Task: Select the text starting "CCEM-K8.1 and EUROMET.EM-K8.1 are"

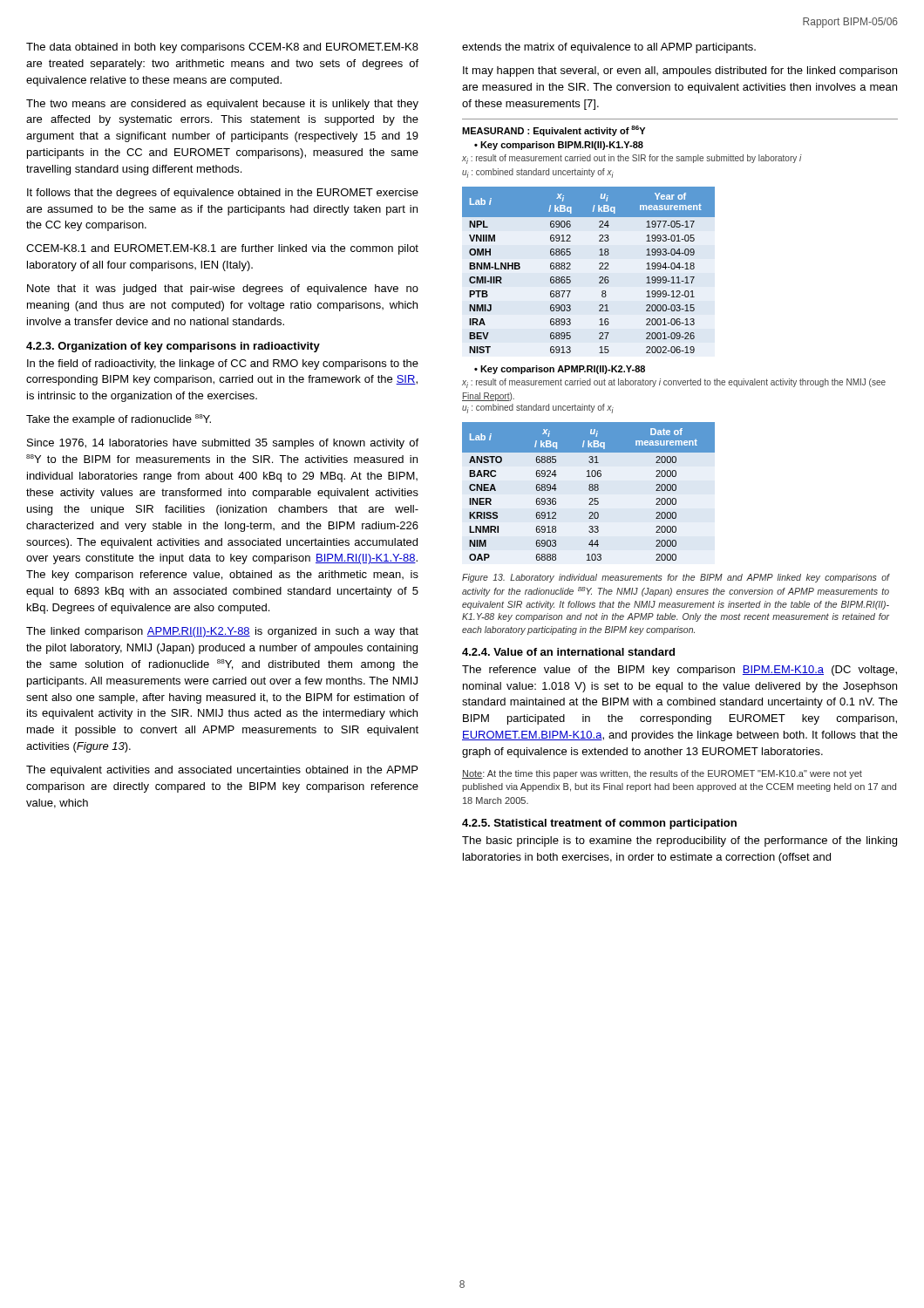Action: coord(222,257)
